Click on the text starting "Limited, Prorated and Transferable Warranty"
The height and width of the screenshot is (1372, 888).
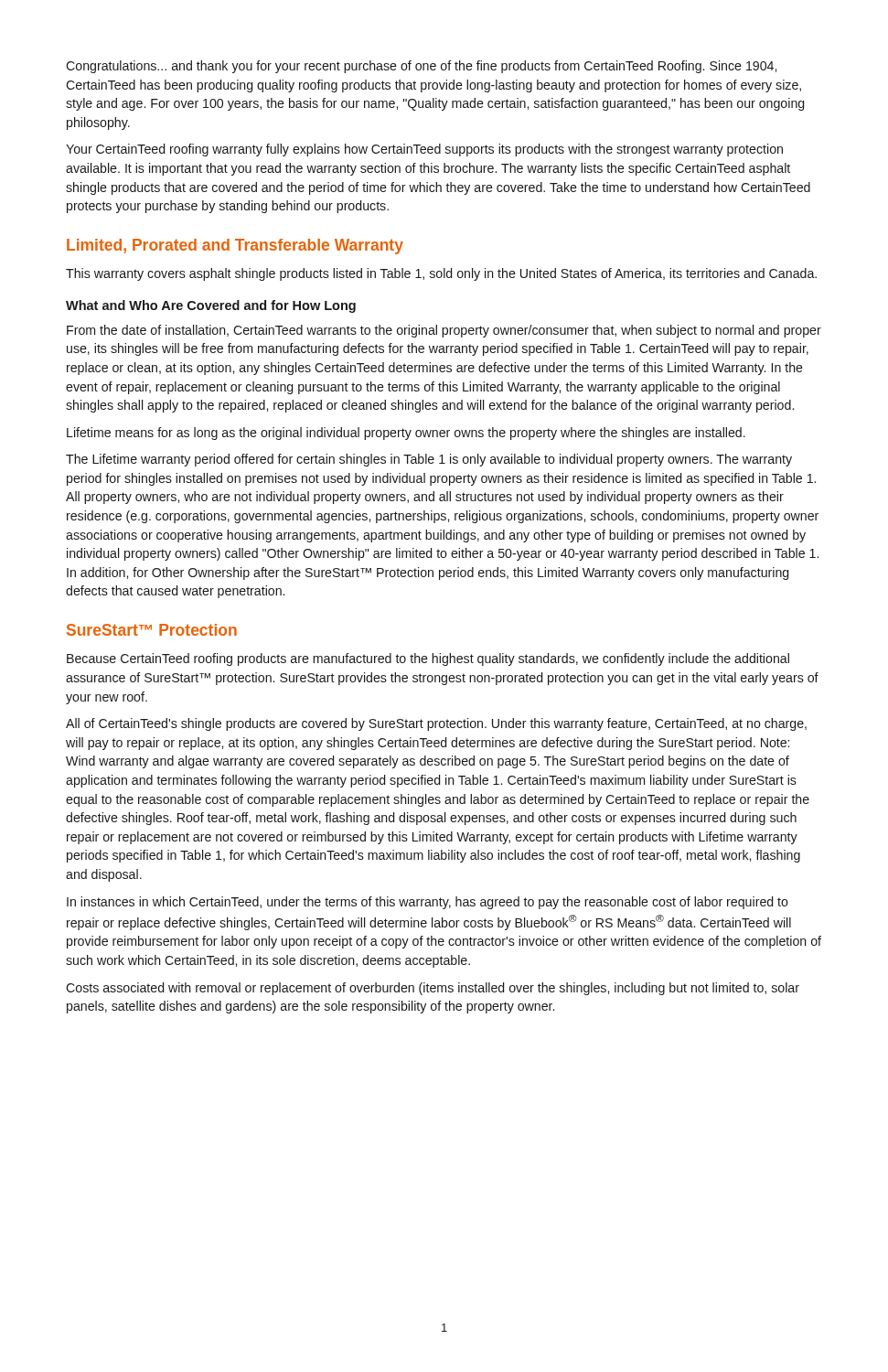(235, 245)
